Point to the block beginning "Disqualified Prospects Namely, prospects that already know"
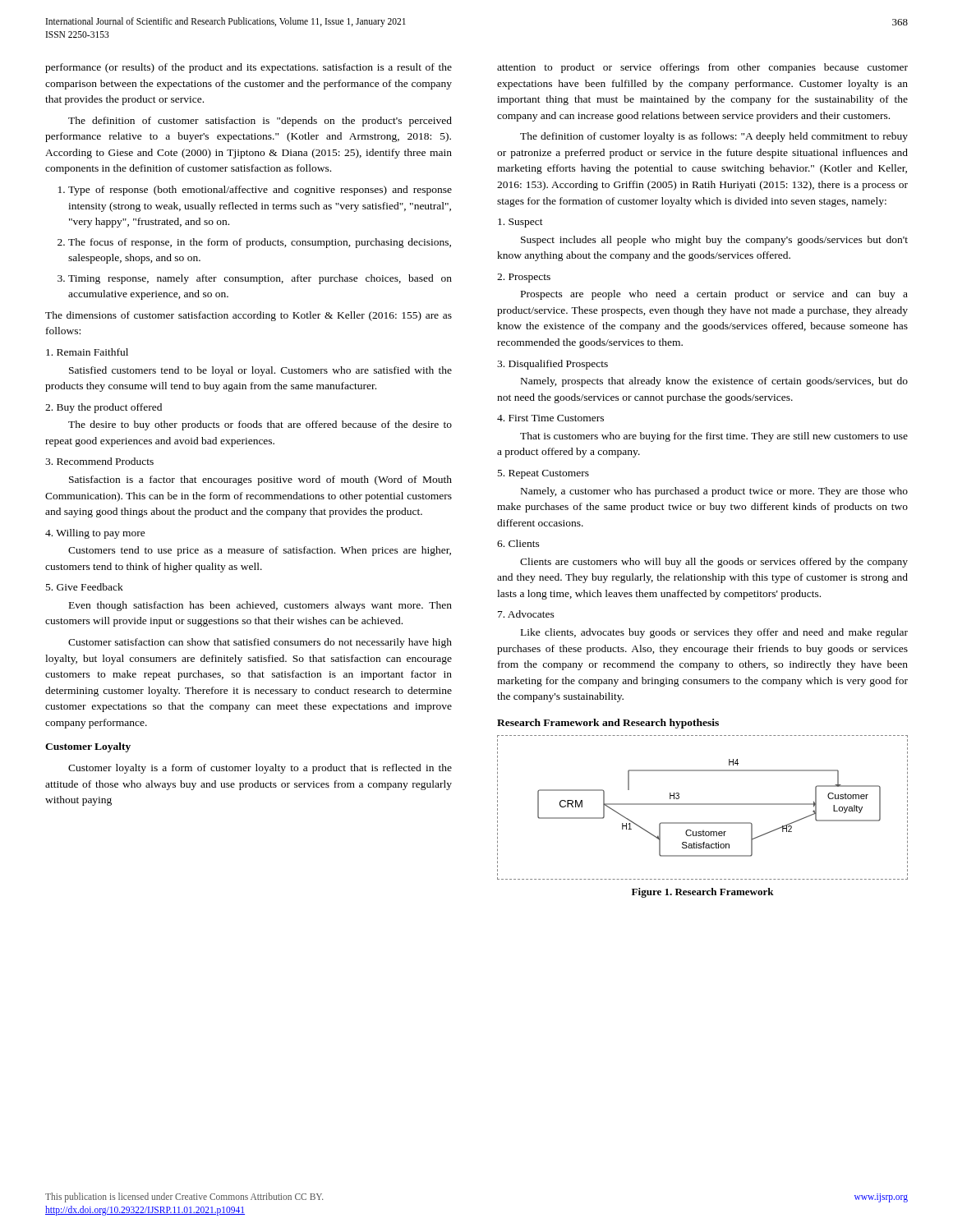 (x=702, y=380)
